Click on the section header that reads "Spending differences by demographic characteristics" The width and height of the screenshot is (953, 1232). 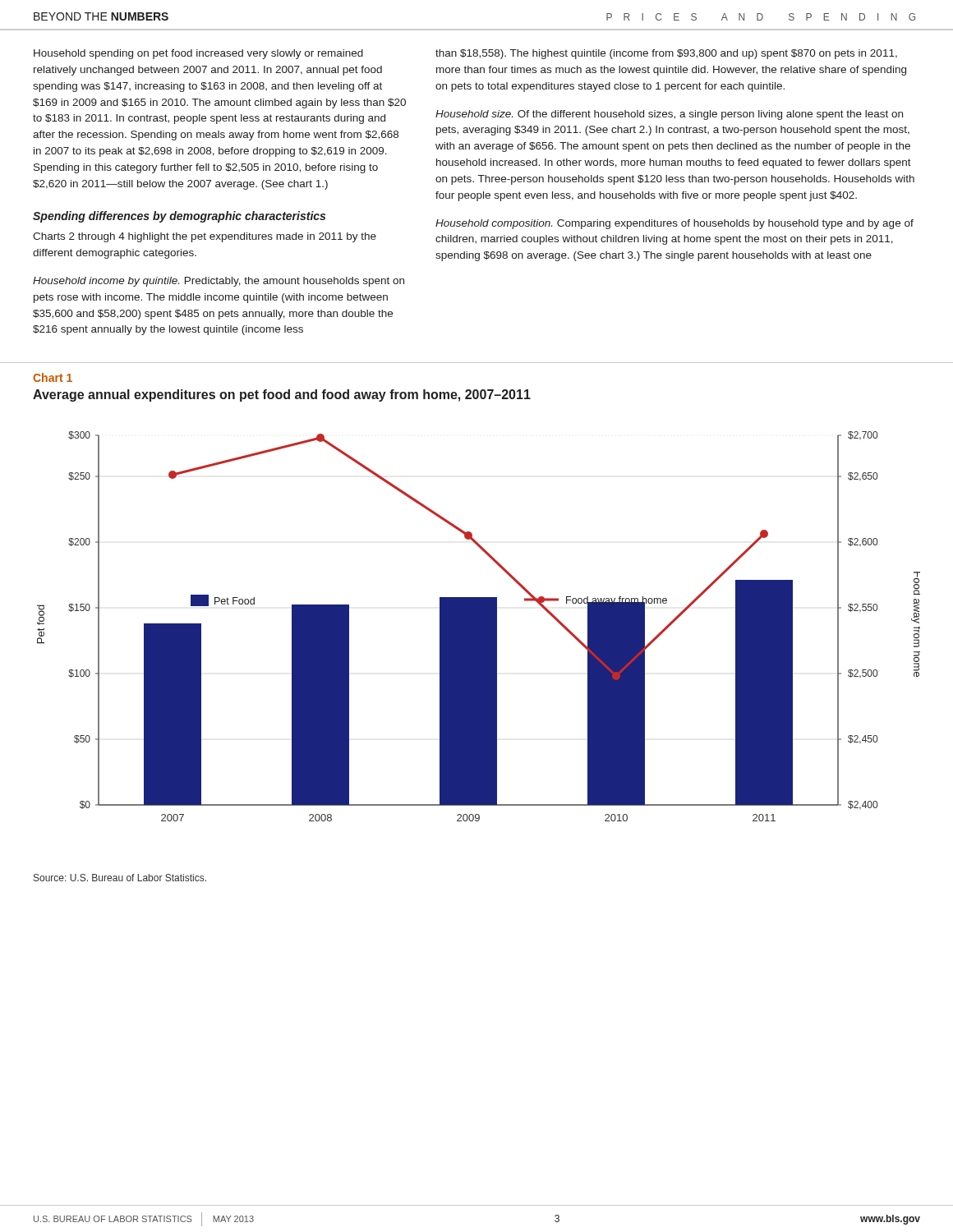tap(179, 216)
